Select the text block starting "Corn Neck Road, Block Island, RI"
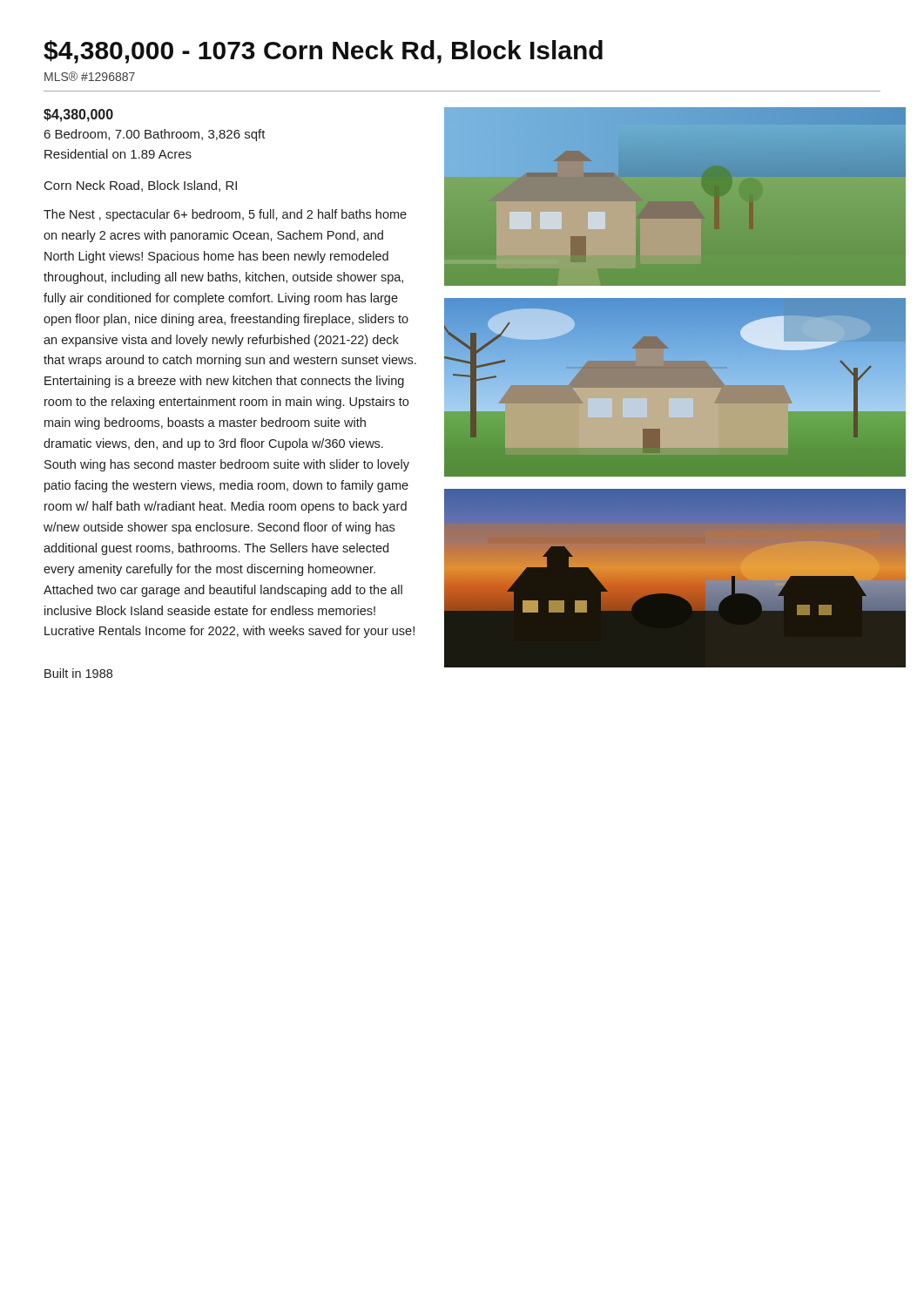 (231, 185)
